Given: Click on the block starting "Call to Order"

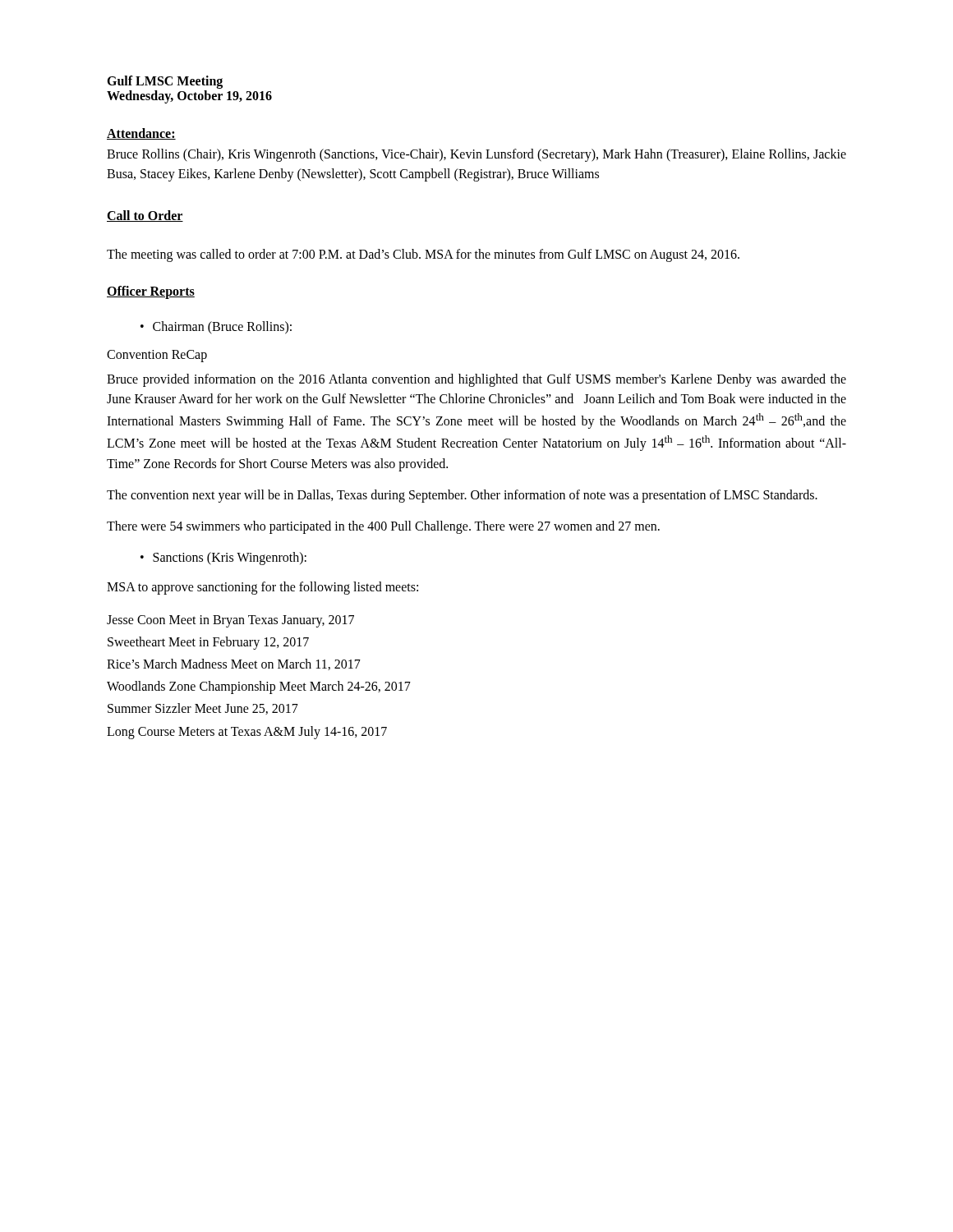Looking at the screenshot, I should coord(145,216).
